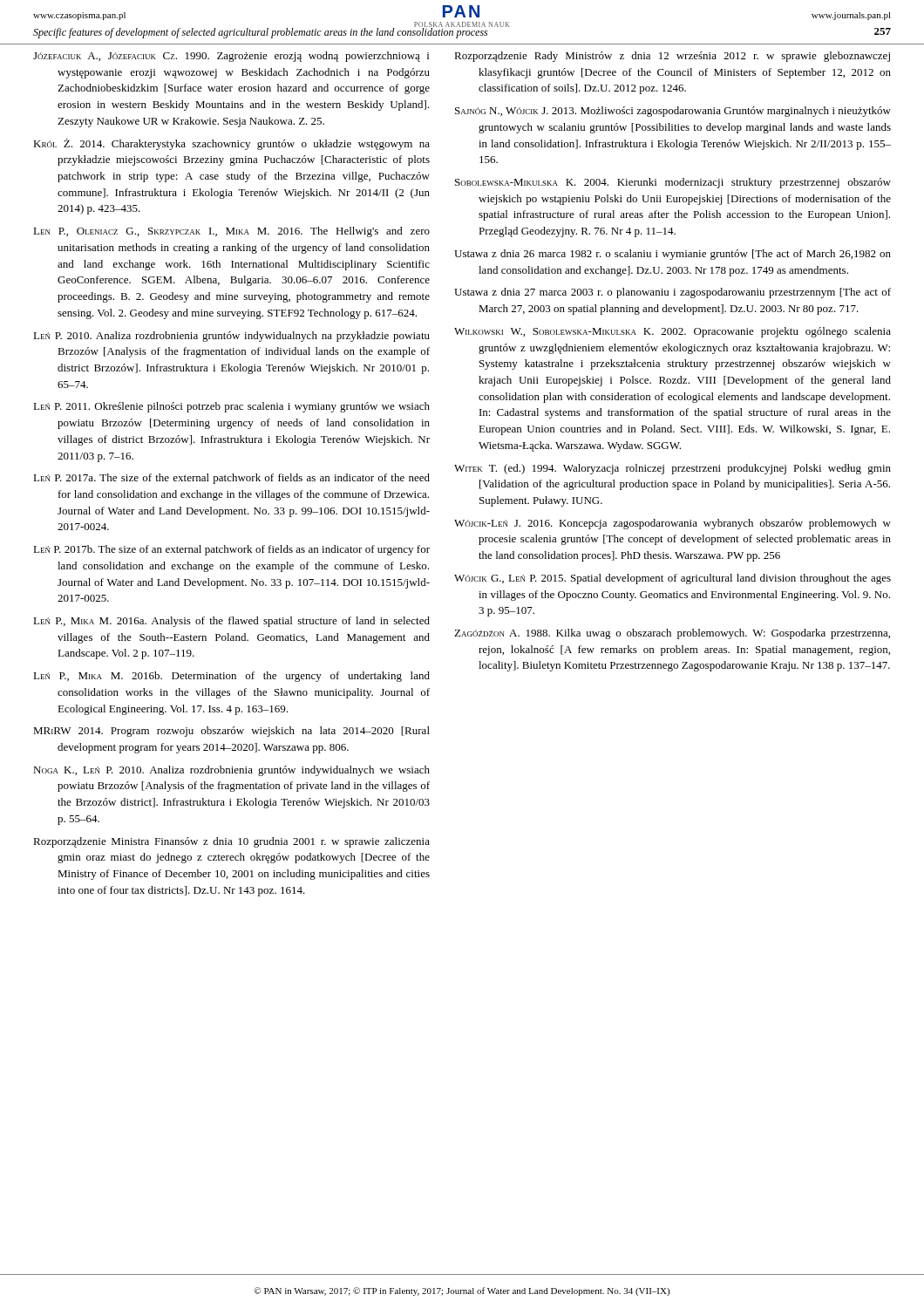Locate the block of text that opens with "Leń P. 2017a. The size of the external"

click(231, 502)
